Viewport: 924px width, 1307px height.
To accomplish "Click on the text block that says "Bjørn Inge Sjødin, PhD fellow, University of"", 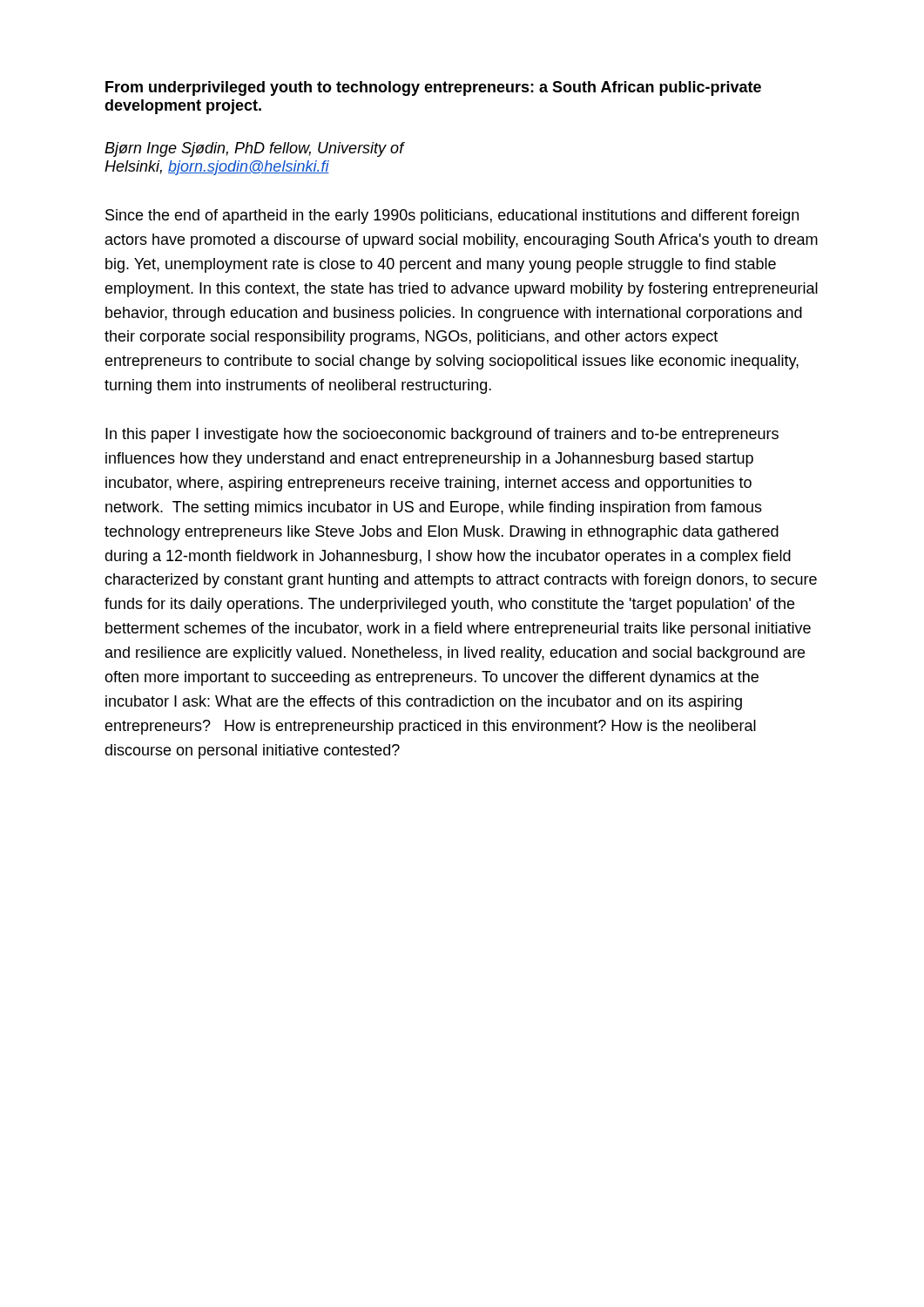I will pyautogui.click(x=254, y=157).
